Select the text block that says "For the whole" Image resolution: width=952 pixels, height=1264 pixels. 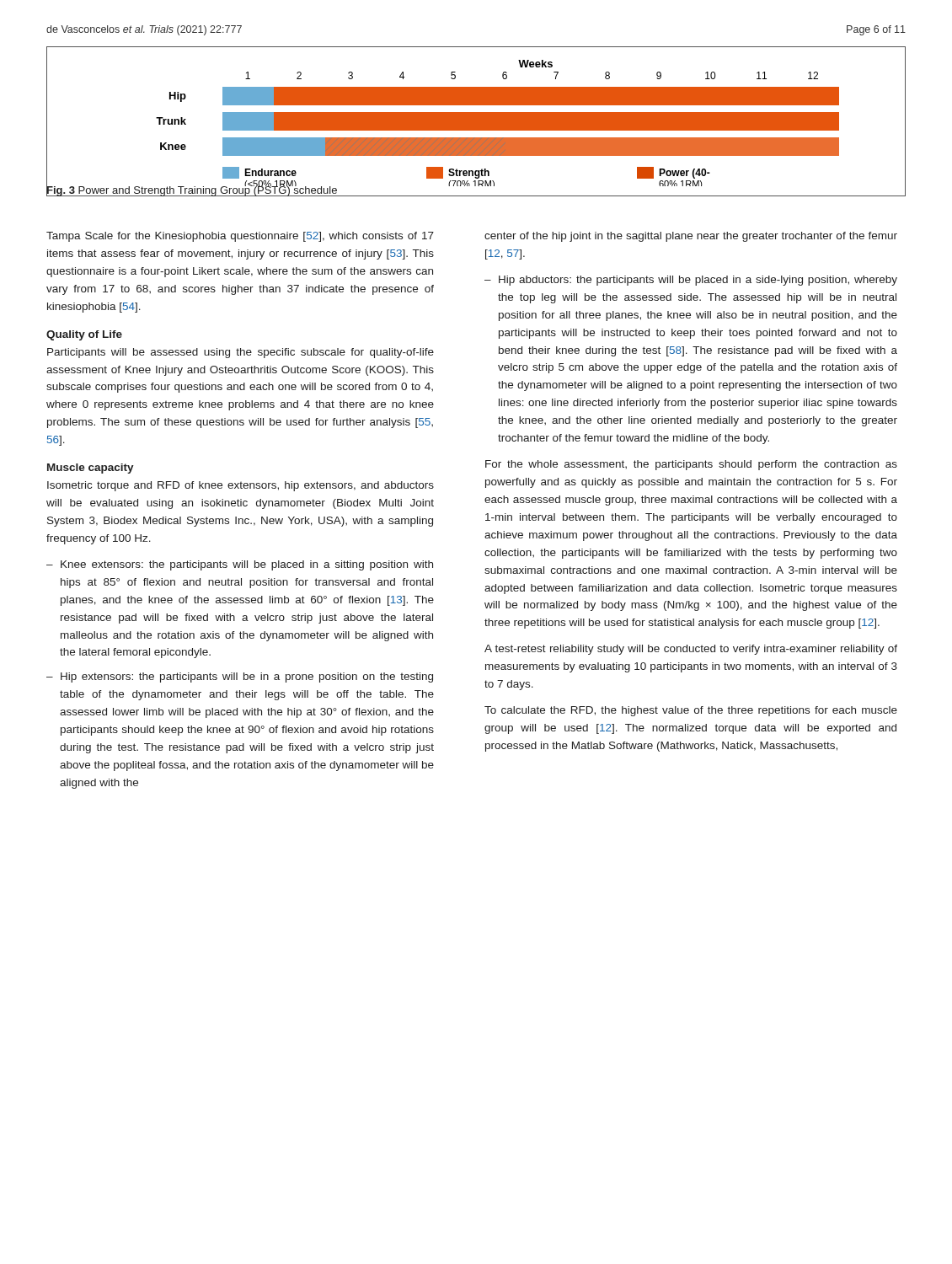point(691,605)
